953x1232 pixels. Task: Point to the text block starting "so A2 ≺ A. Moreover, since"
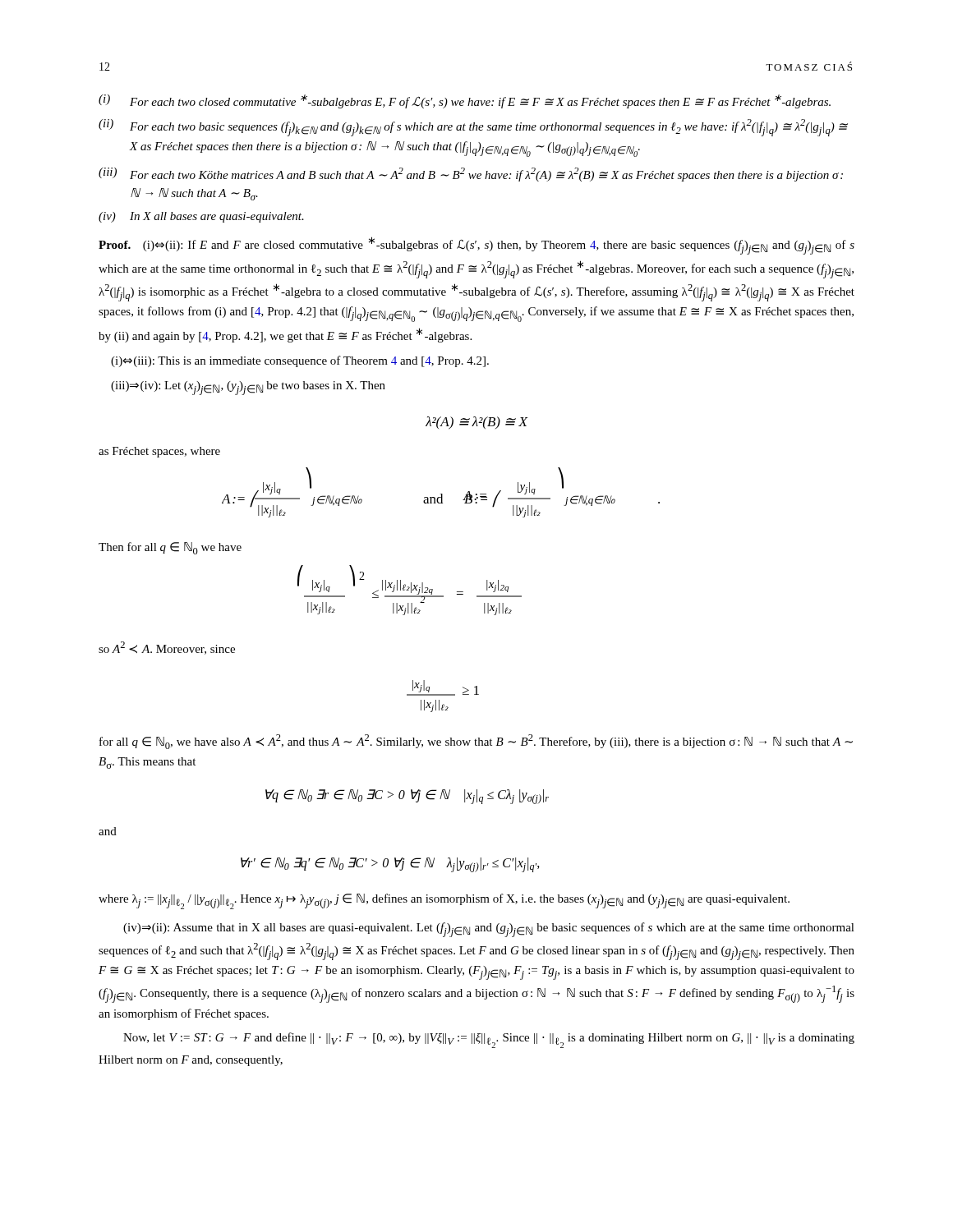click(x=167, y=648)
